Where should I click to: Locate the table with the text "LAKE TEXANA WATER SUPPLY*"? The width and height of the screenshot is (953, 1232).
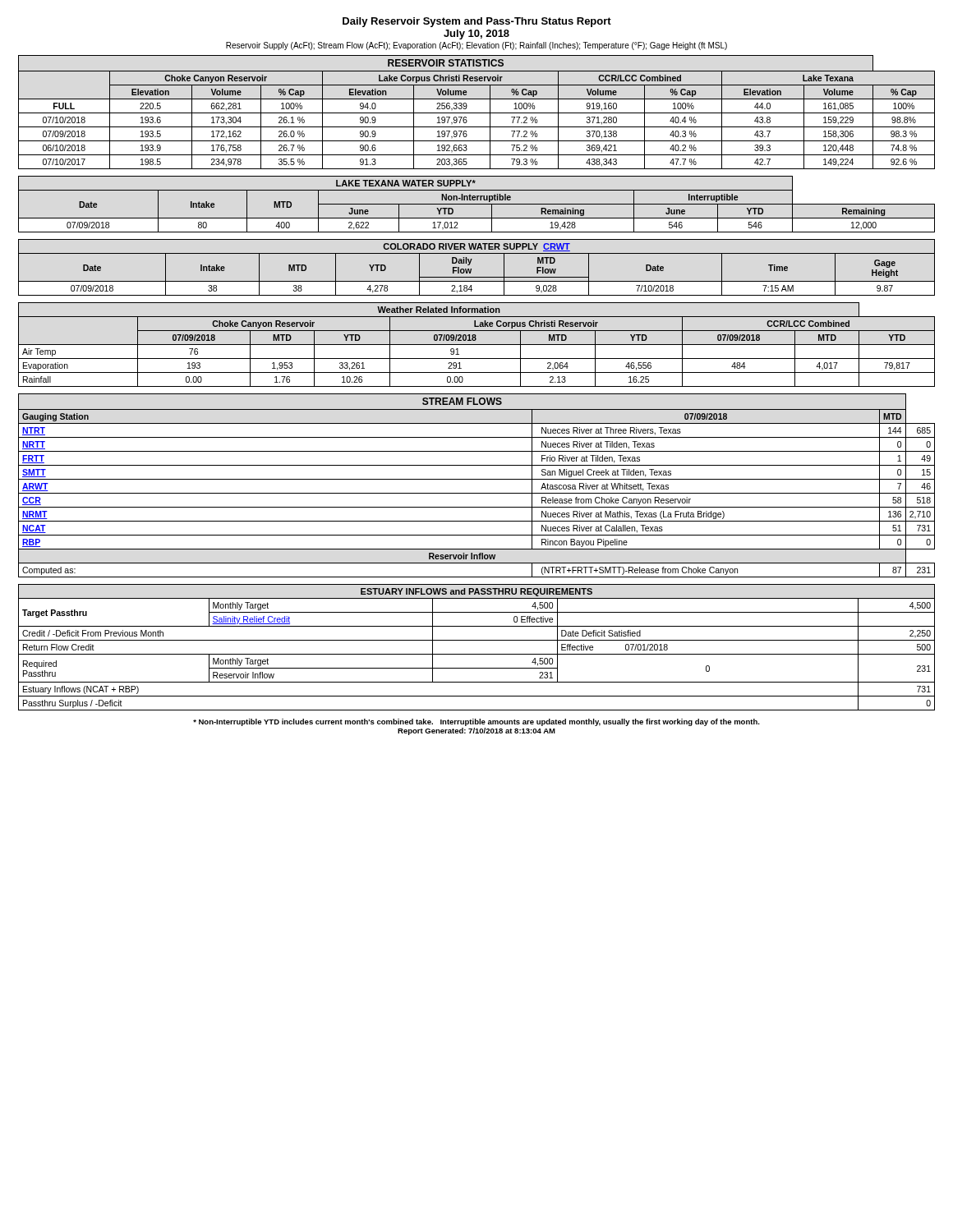click(x=476, y=204)
